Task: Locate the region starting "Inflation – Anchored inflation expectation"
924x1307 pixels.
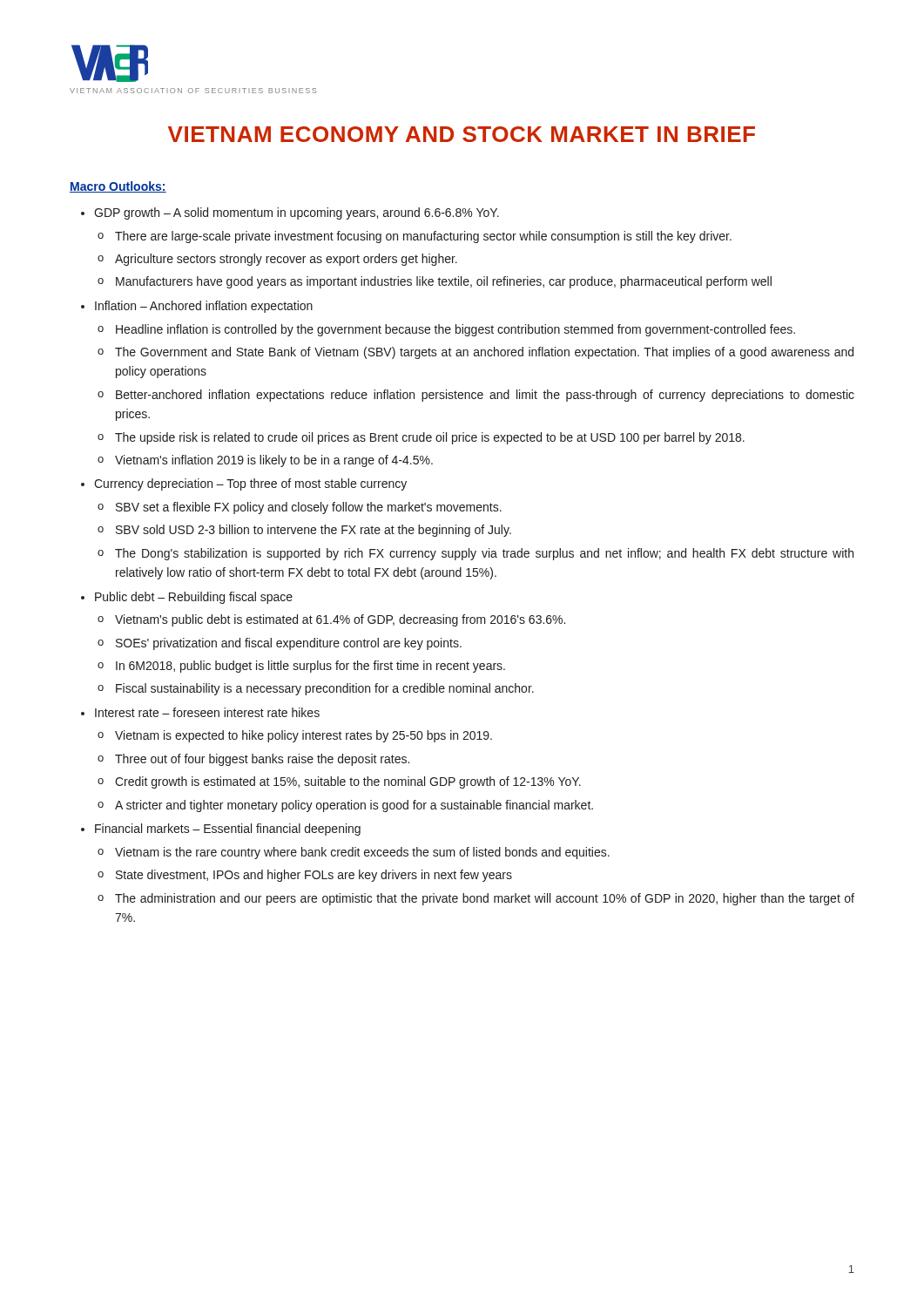Action: [x=474, y=384]
